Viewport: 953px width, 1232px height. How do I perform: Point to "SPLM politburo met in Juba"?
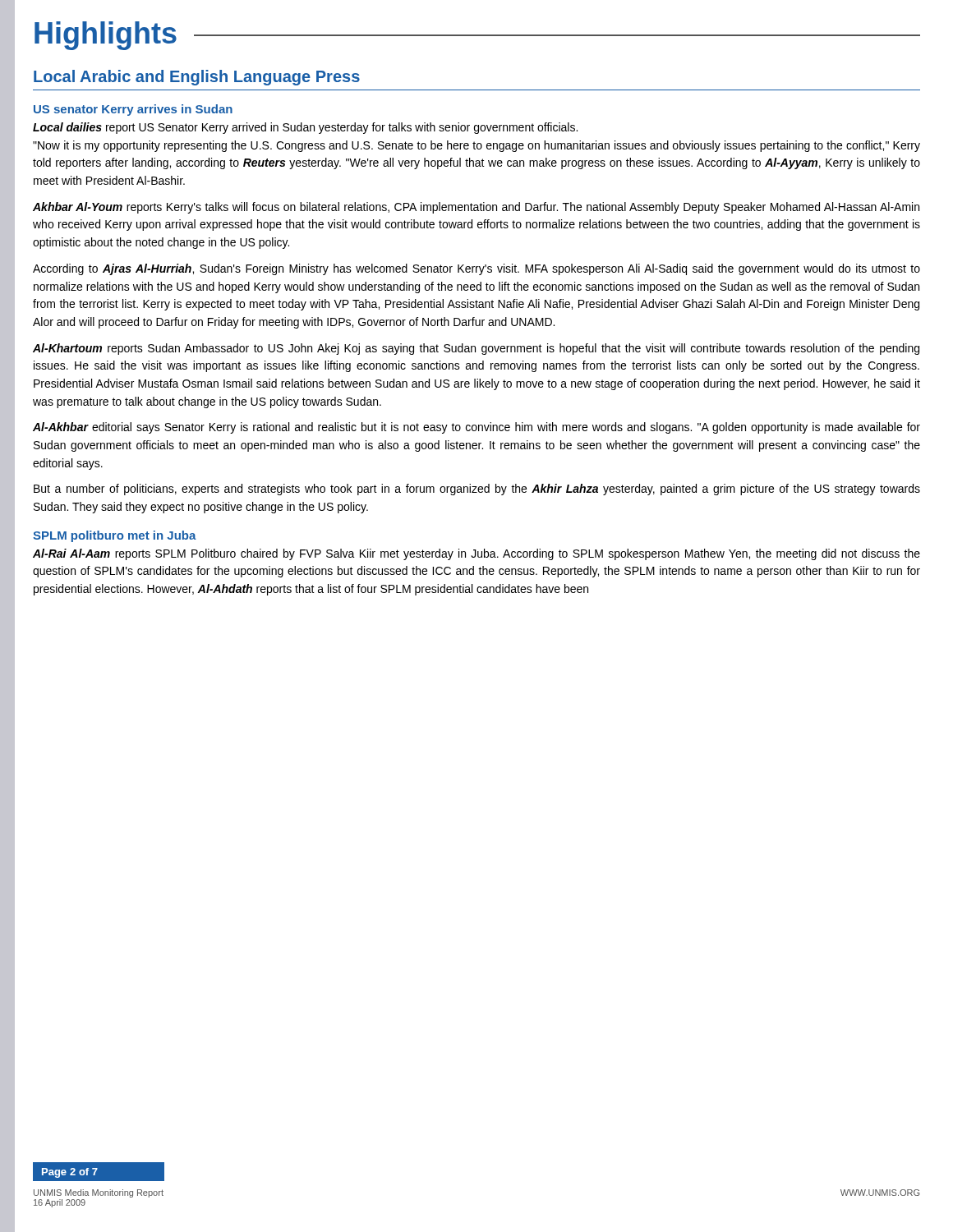114,535
